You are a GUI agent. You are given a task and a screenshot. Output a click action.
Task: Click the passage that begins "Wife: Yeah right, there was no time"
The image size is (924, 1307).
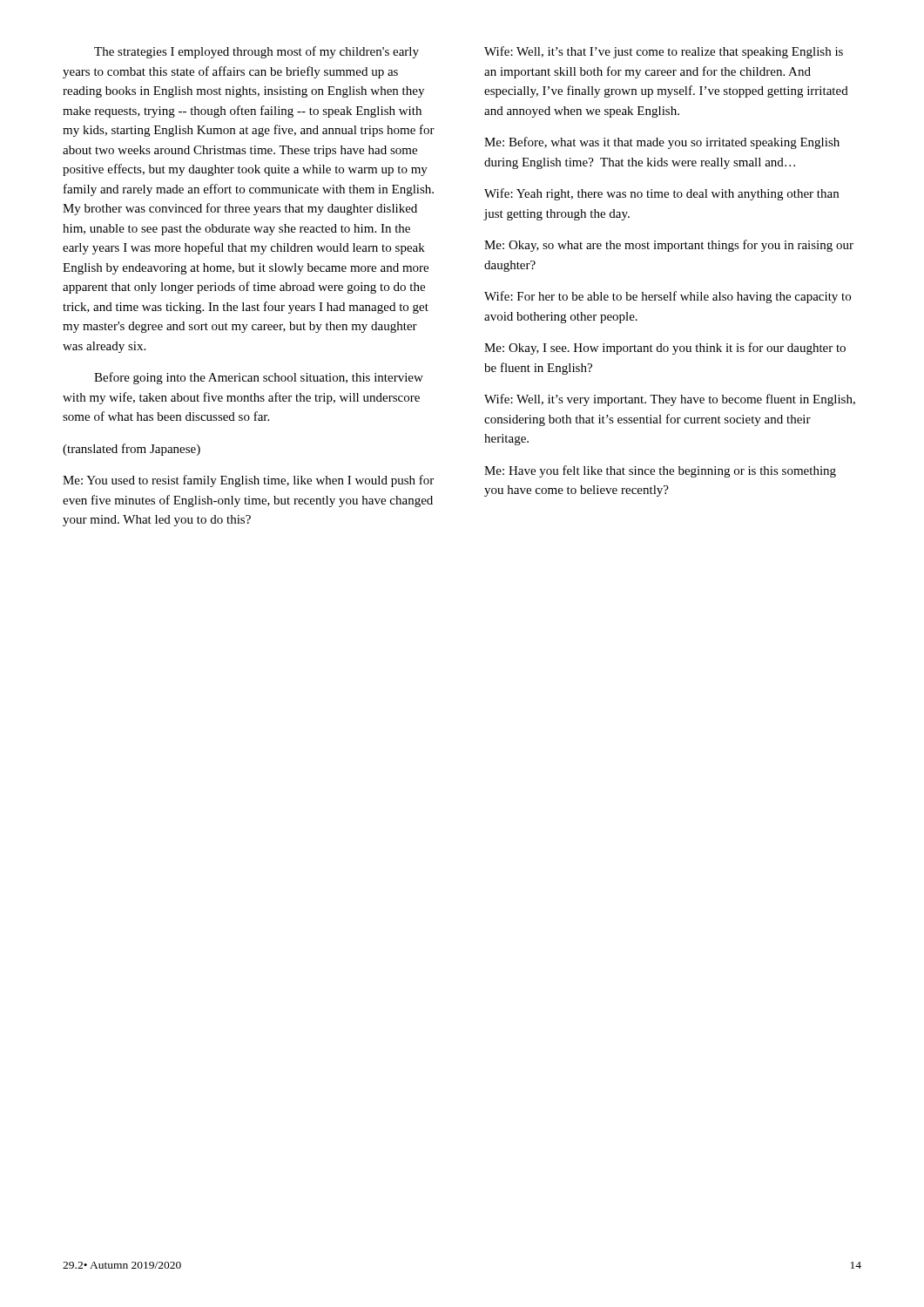tap(671, 203)
